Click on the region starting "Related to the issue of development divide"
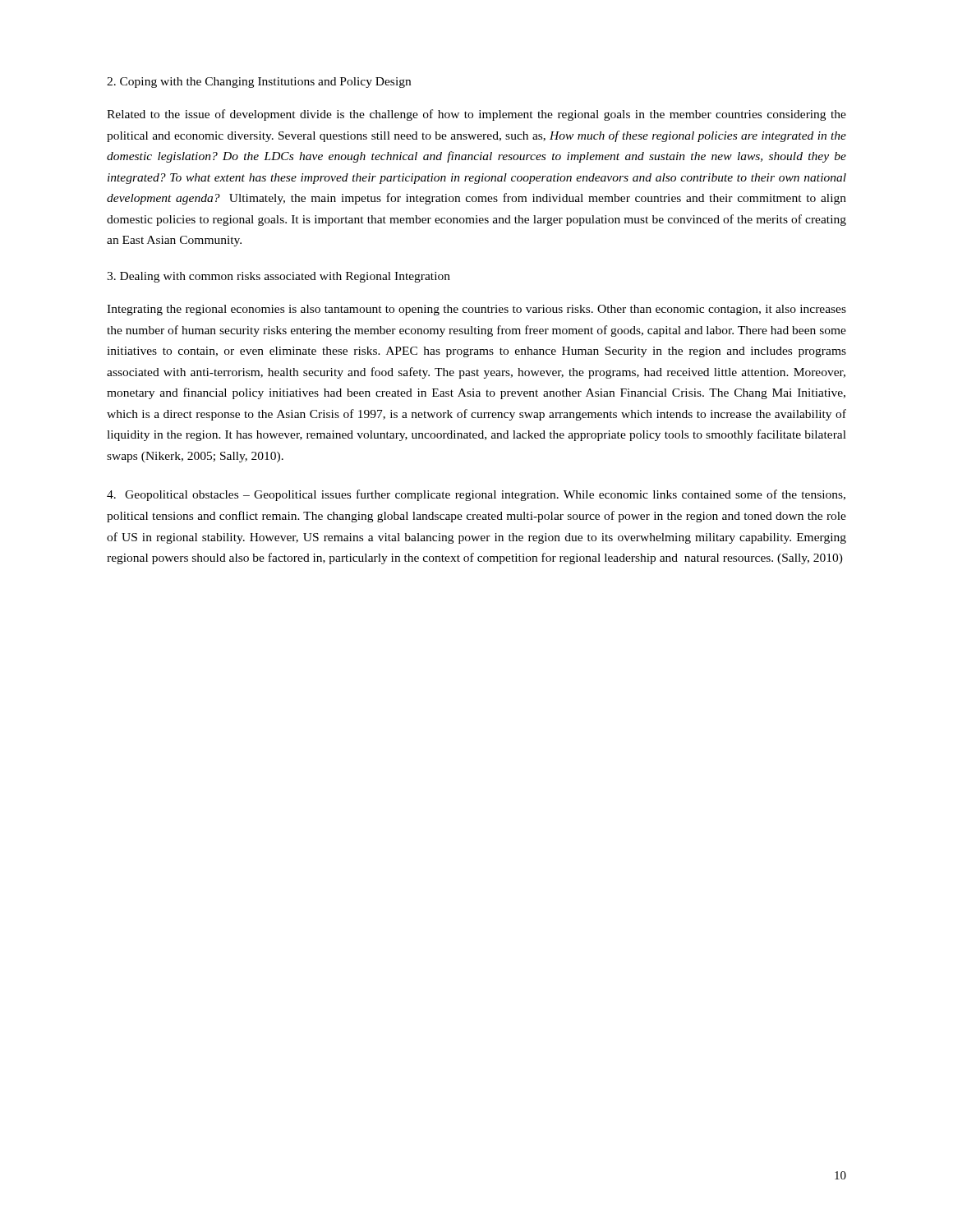 476,177
